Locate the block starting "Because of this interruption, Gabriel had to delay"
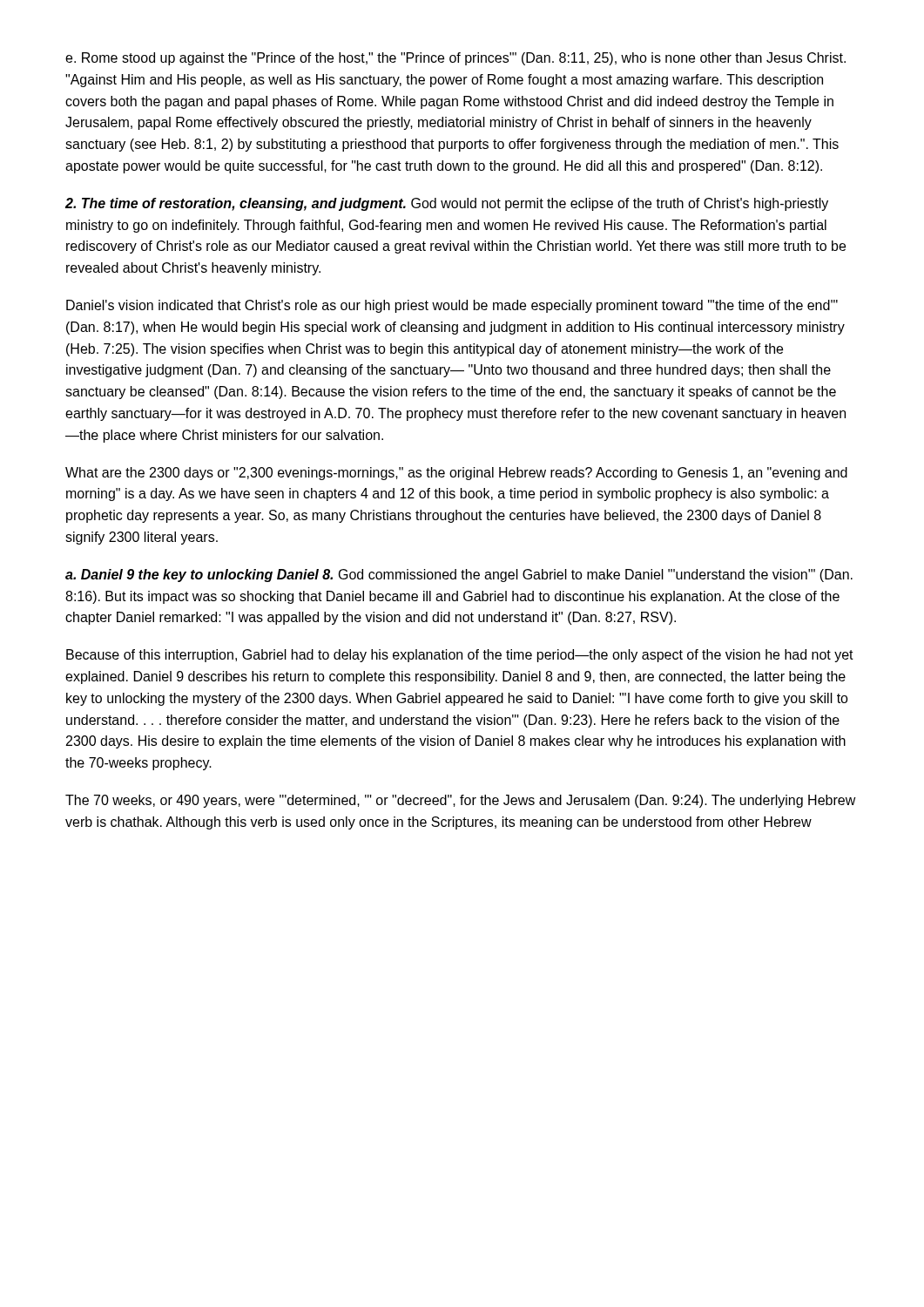 pyautogui.click(x=459, y=709)
